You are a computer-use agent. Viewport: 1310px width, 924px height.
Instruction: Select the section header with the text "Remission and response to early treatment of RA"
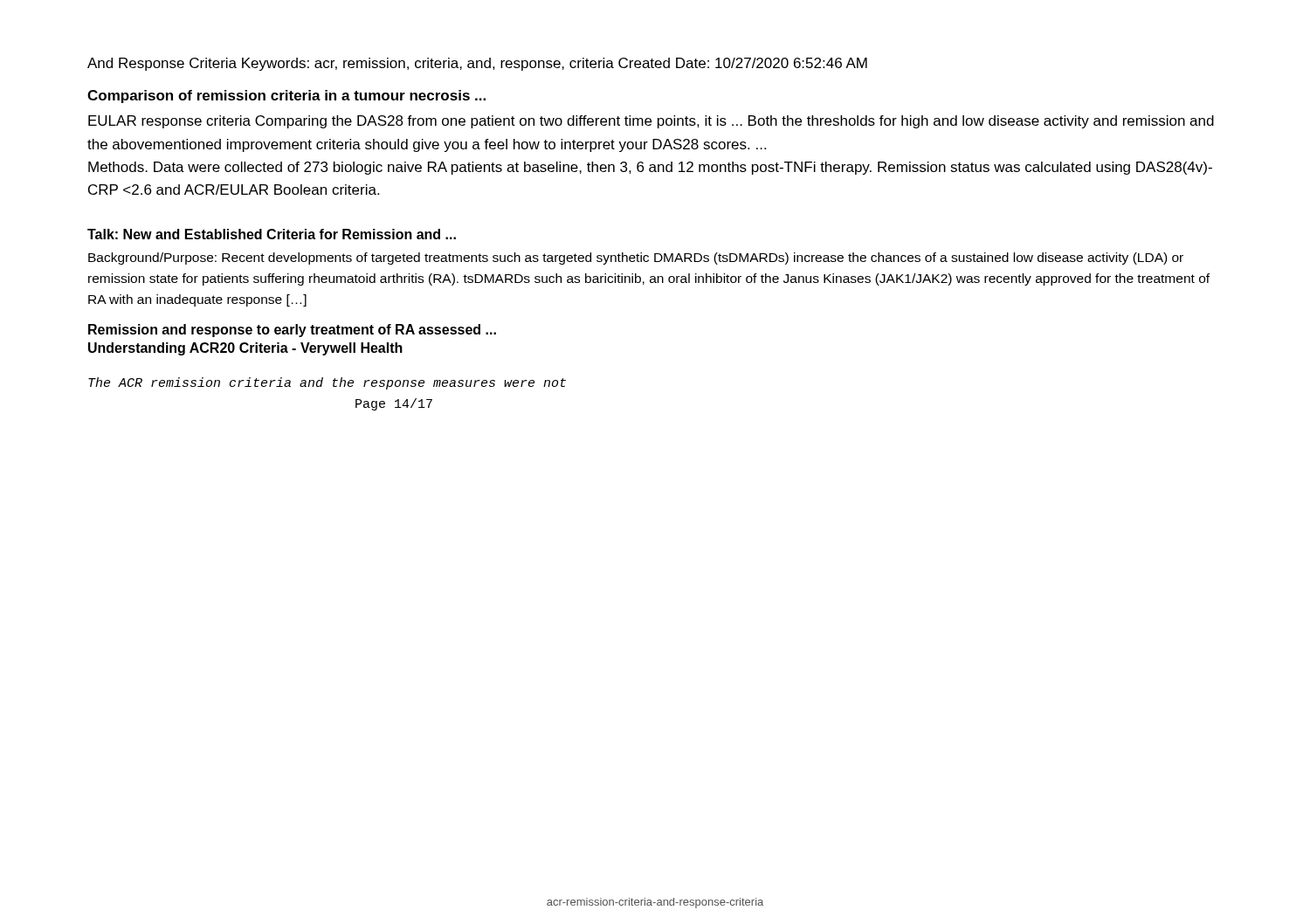[x=292, y=329]
